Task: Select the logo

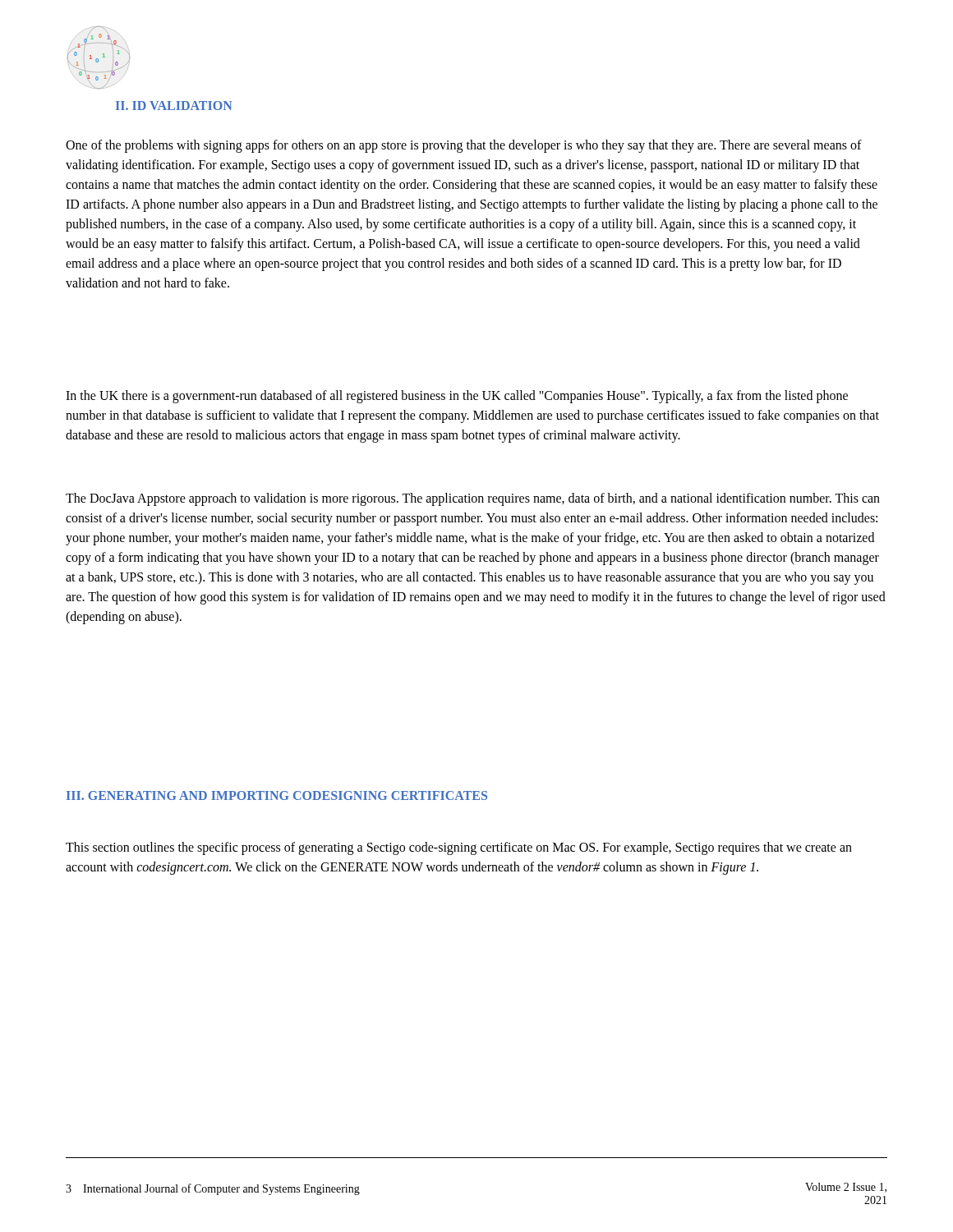Action: pyautogui.click(x=99, y=57)
